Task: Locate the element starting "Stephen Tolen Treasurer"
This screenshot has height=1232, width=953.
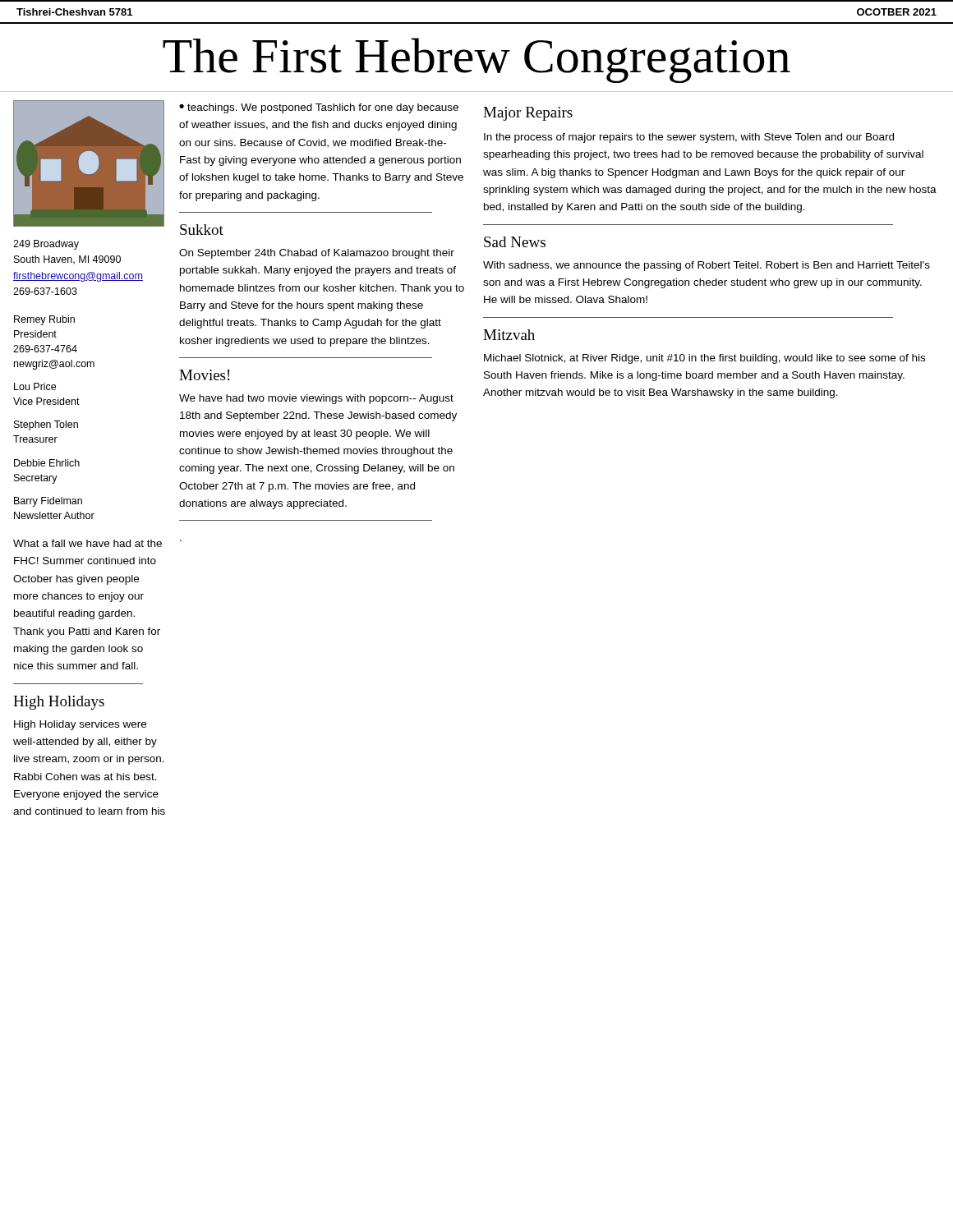Action: tap(46, 432)
